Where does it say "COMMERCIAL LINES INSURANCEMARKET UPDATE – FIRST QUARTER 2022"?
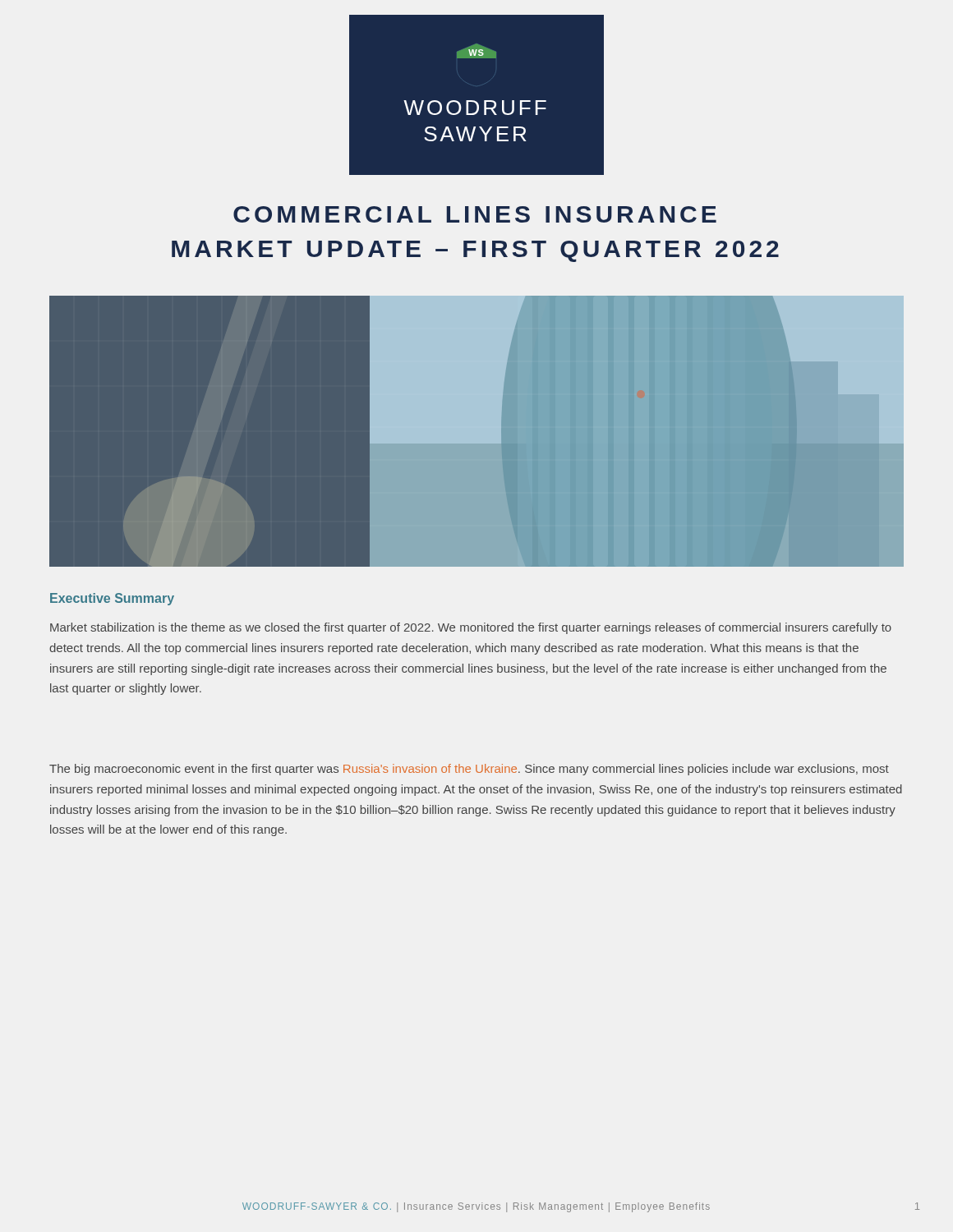This screenshot has width=953, height=1232. click(476, 232)
